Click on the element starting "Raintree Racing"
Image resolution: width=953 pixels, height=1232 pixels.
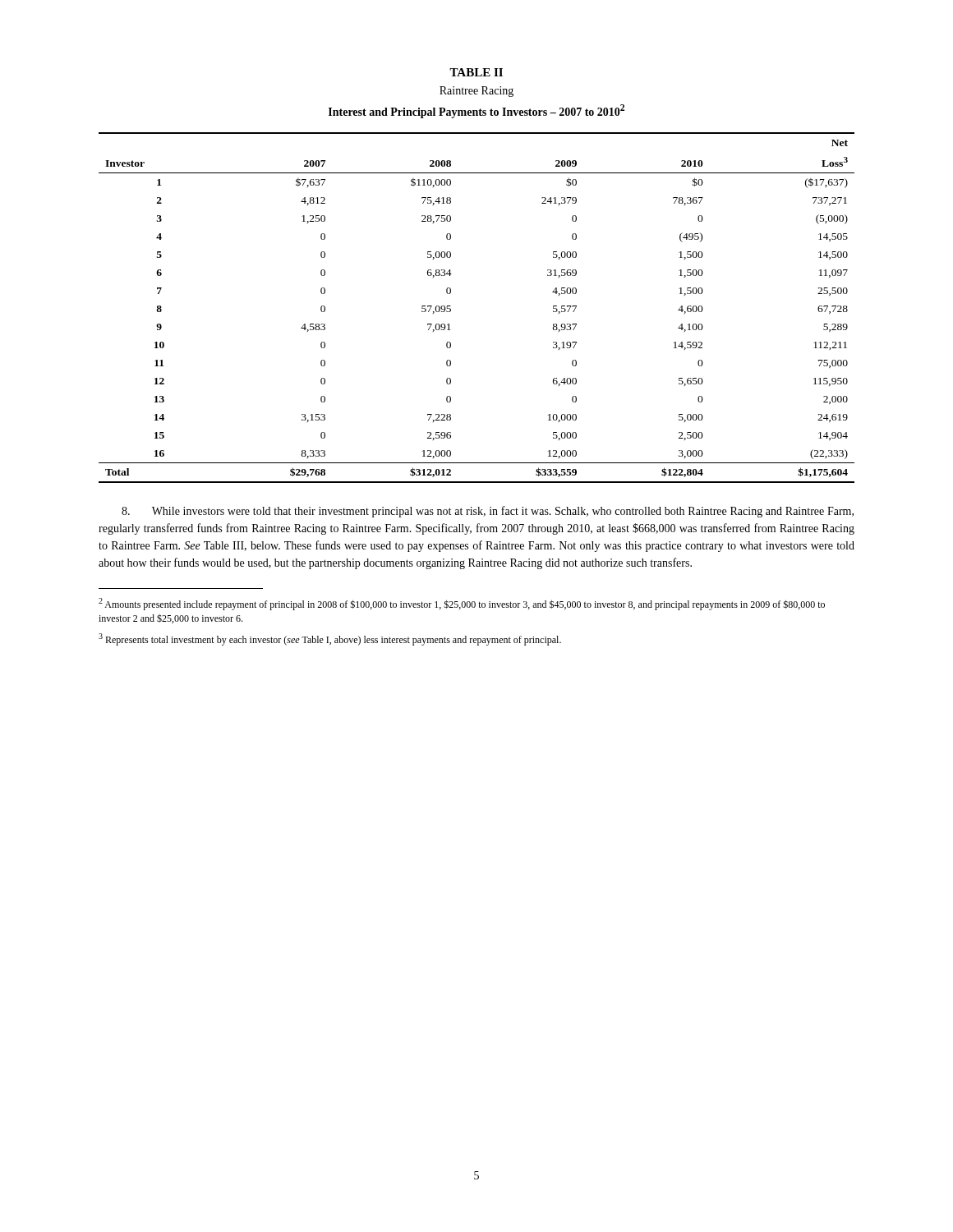[x=476, y=91]
